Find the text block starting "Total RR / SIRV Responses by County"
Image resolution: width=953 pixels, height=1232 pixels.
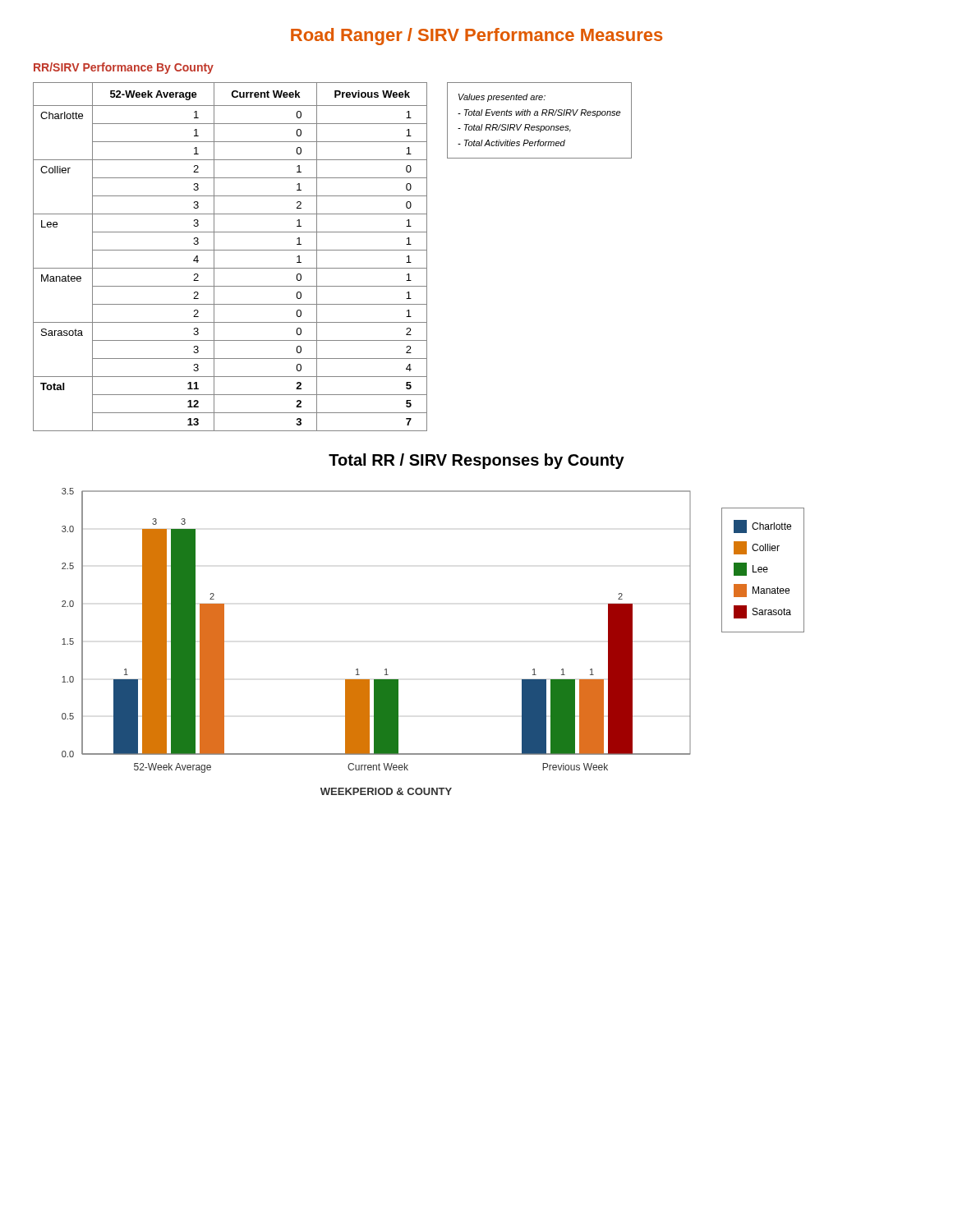tap(476, 460)
